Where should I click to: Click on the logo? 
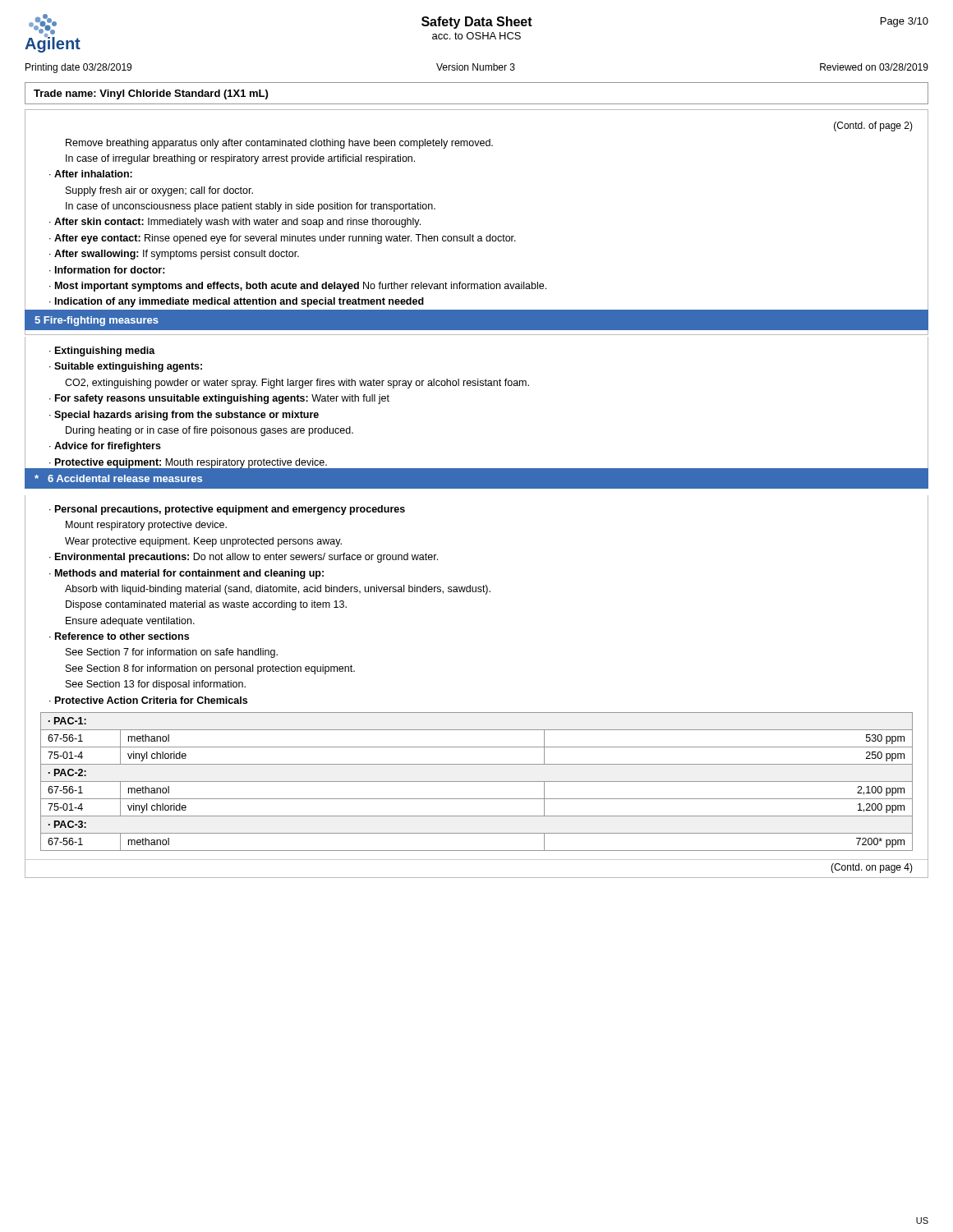pos(70,34)
